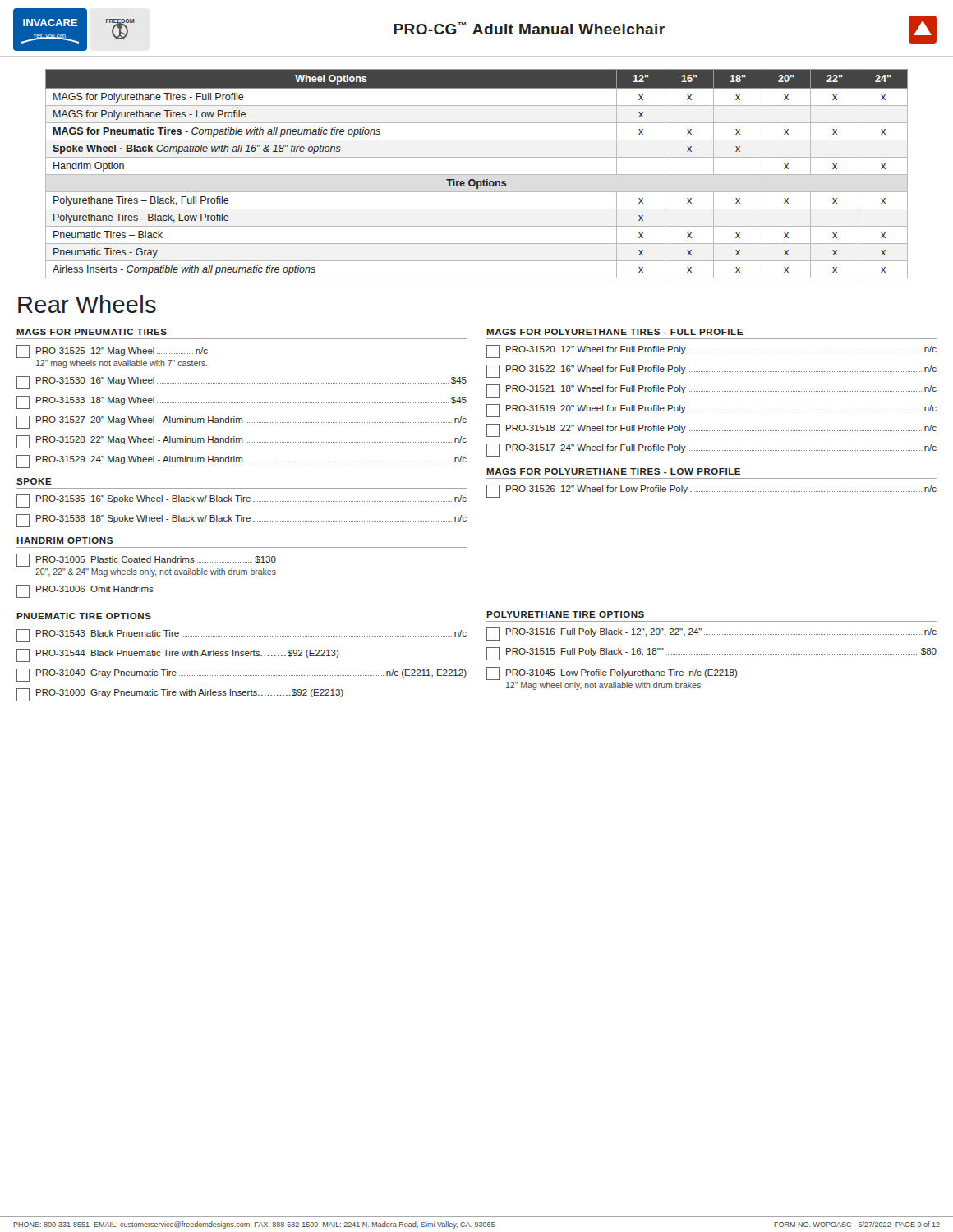Click on the region starting "PRO-31000 Gray Pneumatic Tire with Airless"

click(242, 694)
